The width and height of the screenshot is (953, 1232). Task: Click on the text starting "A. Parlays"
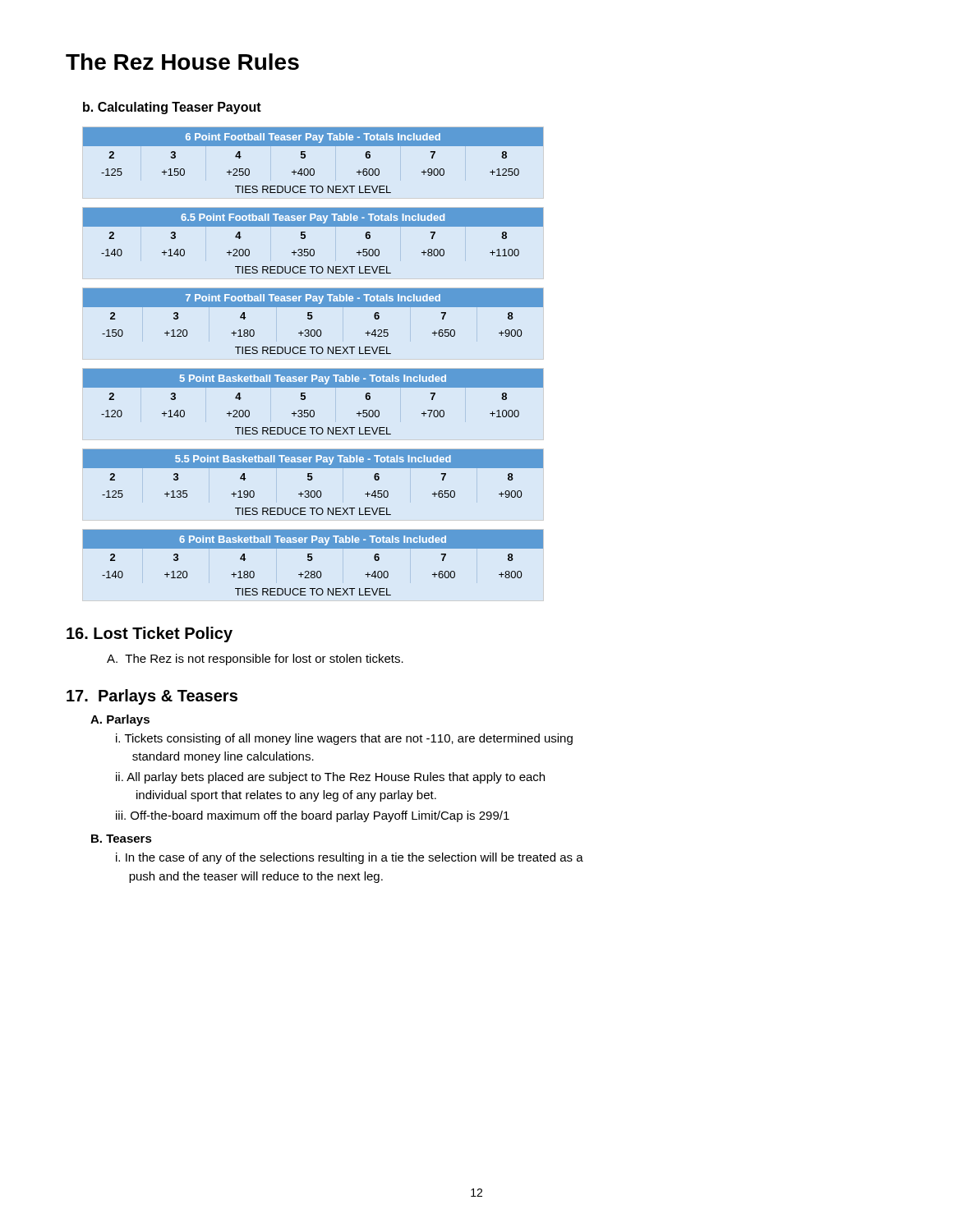pyautogui.click(x=120, y=720)
